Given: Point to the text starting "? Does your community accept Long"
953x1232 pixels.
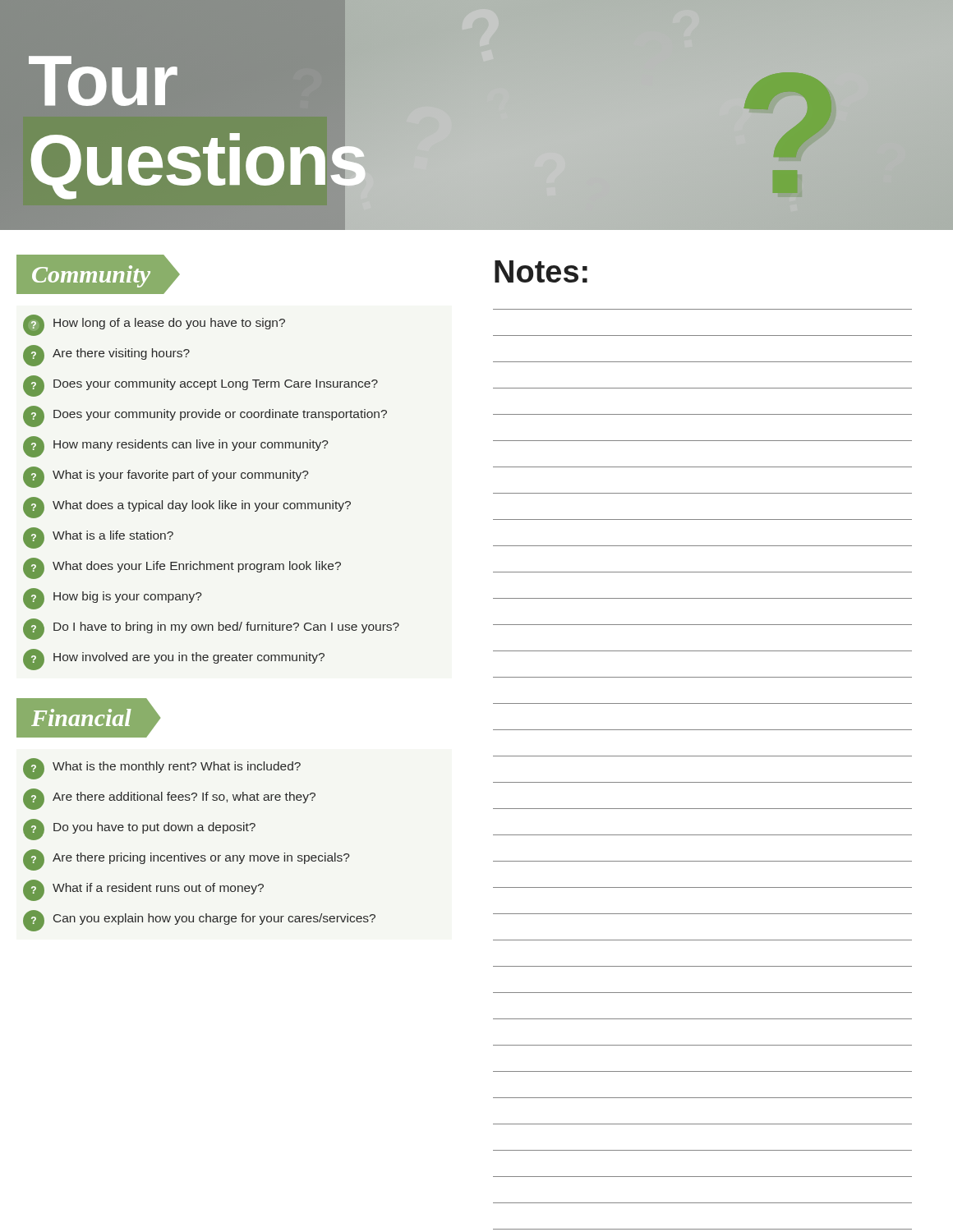Looking at the screenshot, I should click(x=200, y=386).
